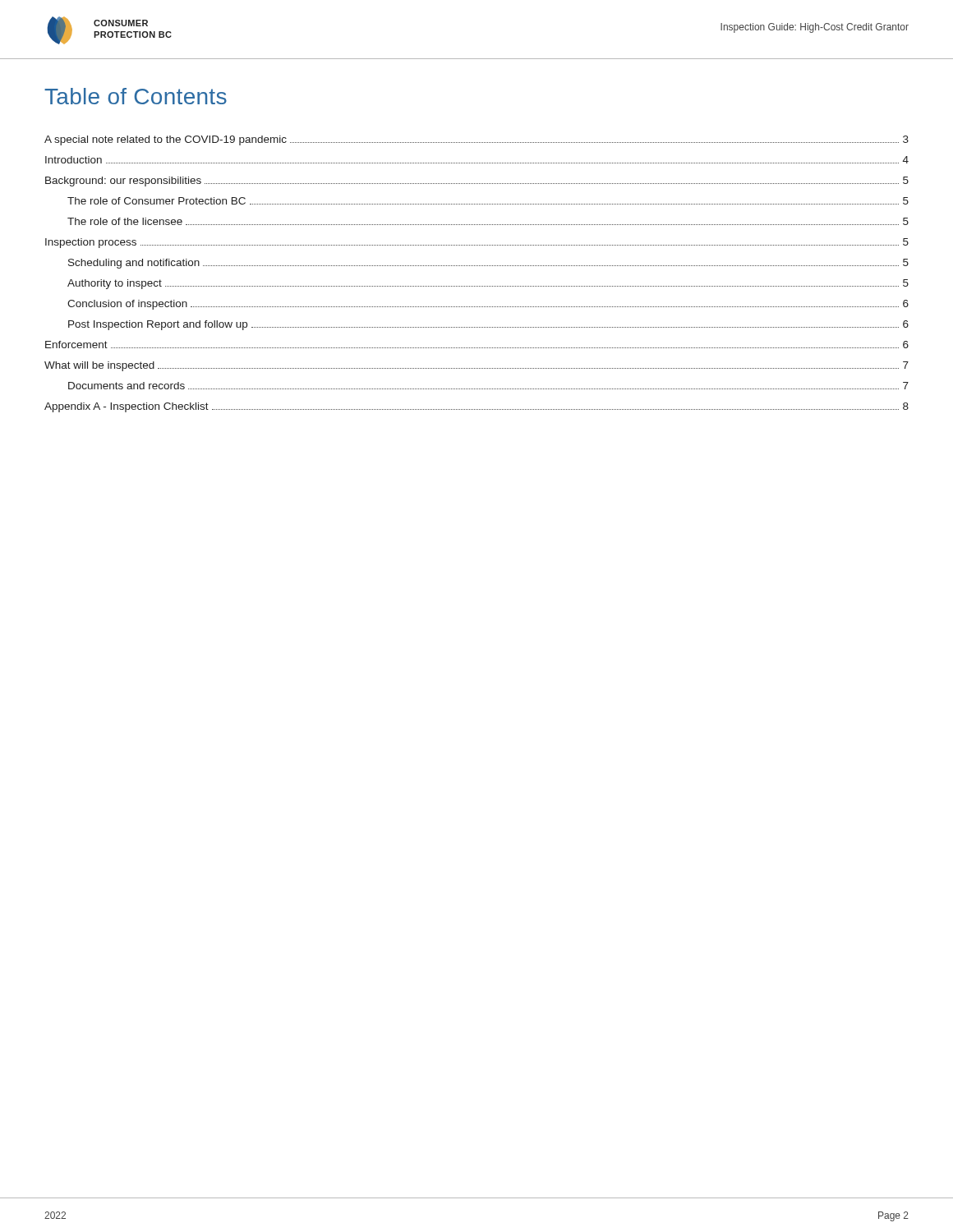Click on the region starting "Appendix A -"

tap(476, 407)
